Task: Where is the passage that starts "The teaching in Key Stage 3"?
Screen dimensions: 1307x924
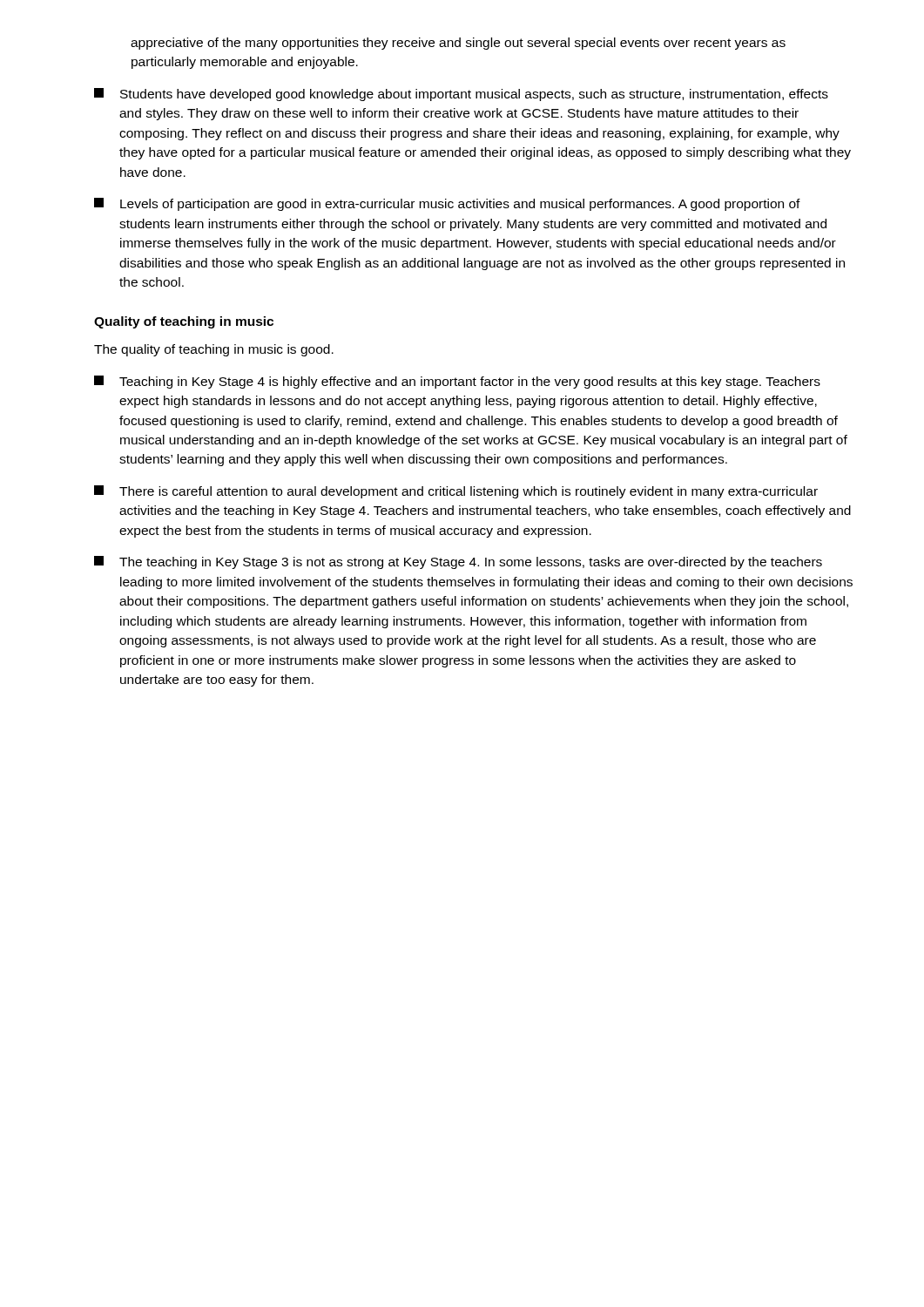Action: (x=474, y=621)
